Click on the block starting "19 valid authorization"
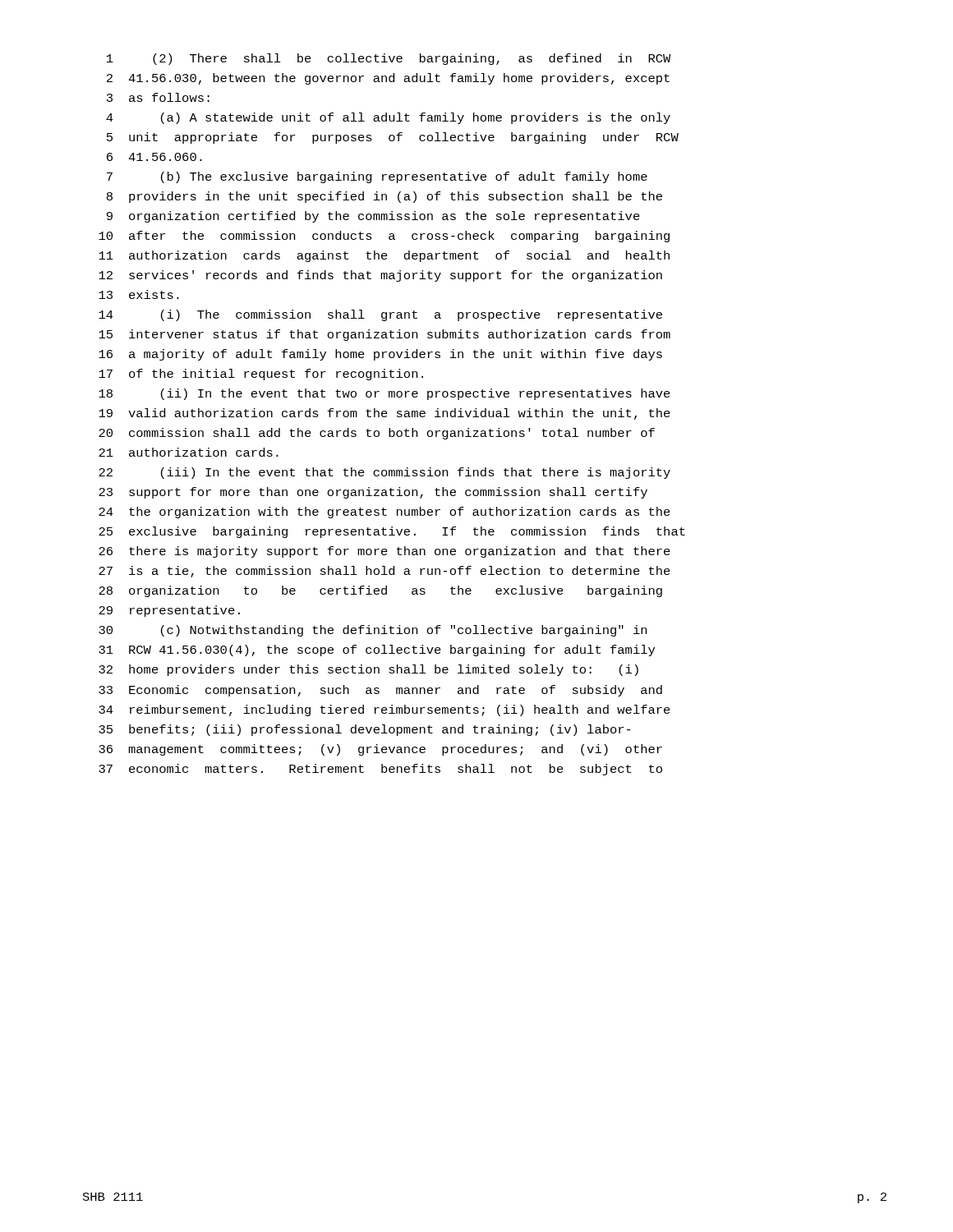 click(485, 414)
